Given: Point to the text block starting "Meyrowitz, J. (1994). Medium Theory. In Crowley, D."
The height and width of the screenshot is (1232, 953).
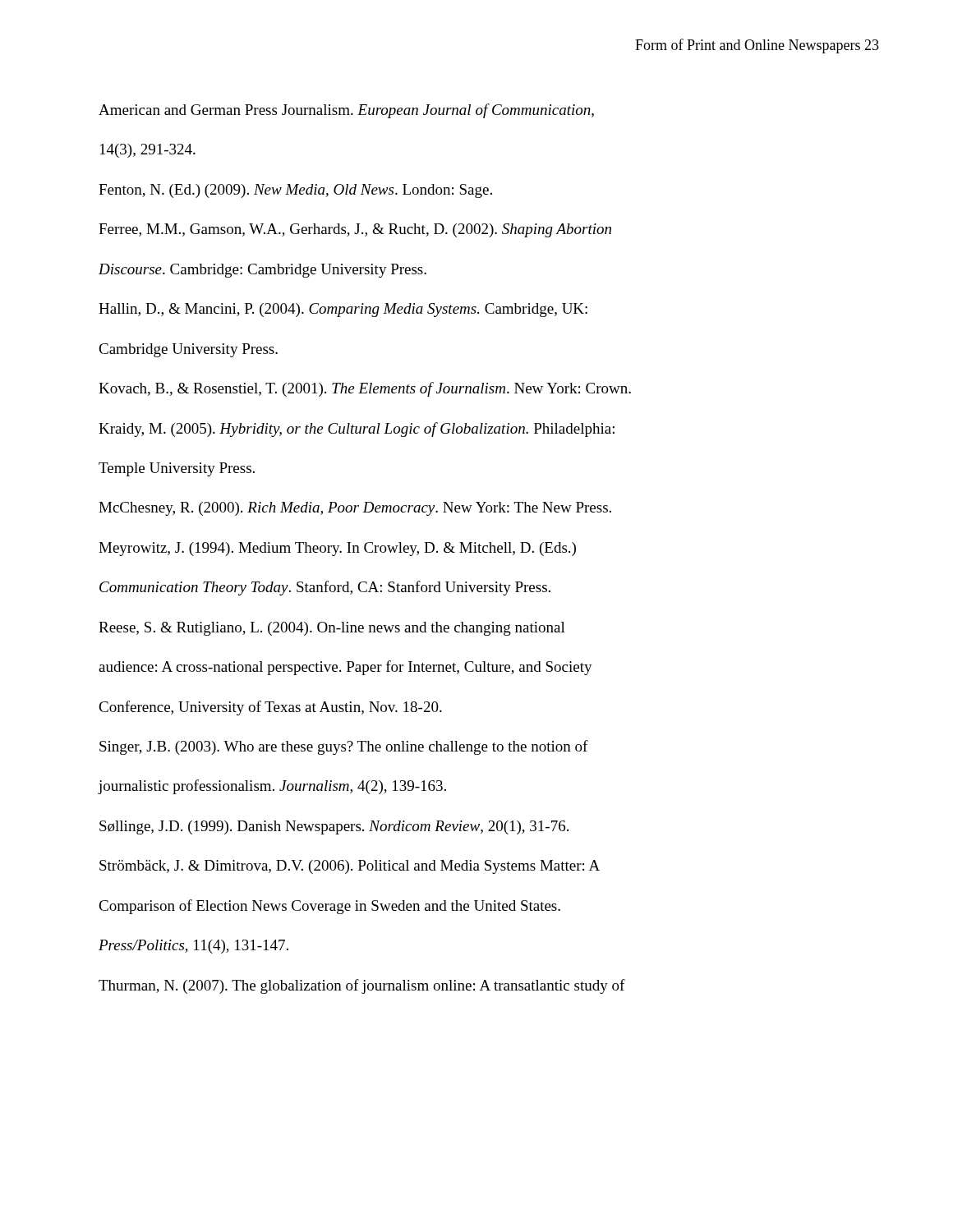Looking at the screenshot, I should 337,549.
